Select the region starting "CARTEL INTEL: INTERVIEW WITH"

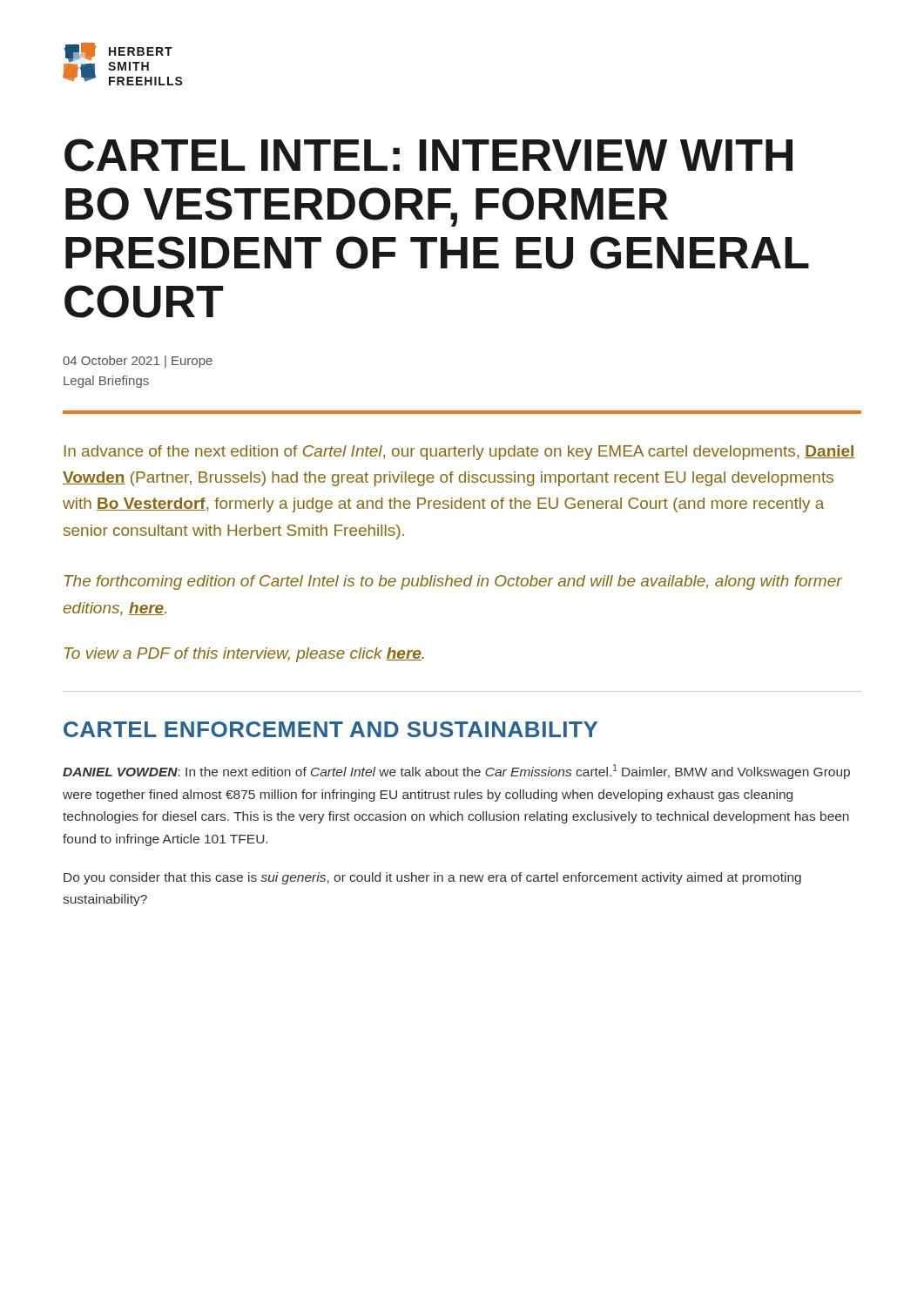tap(462, 229)
